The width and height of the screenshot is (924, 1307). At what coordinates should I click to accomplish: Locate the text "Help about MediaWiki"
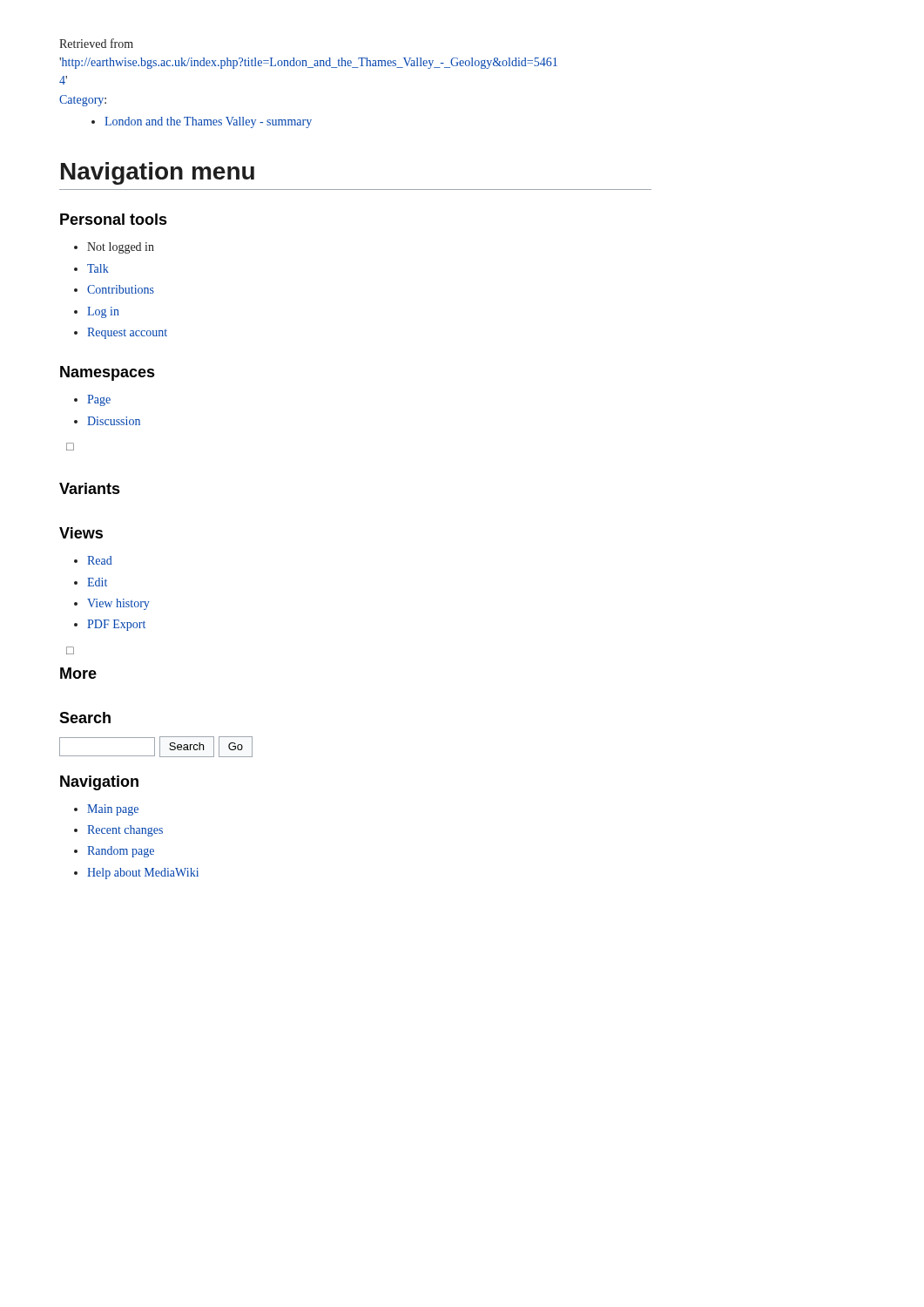coord(143,873)
